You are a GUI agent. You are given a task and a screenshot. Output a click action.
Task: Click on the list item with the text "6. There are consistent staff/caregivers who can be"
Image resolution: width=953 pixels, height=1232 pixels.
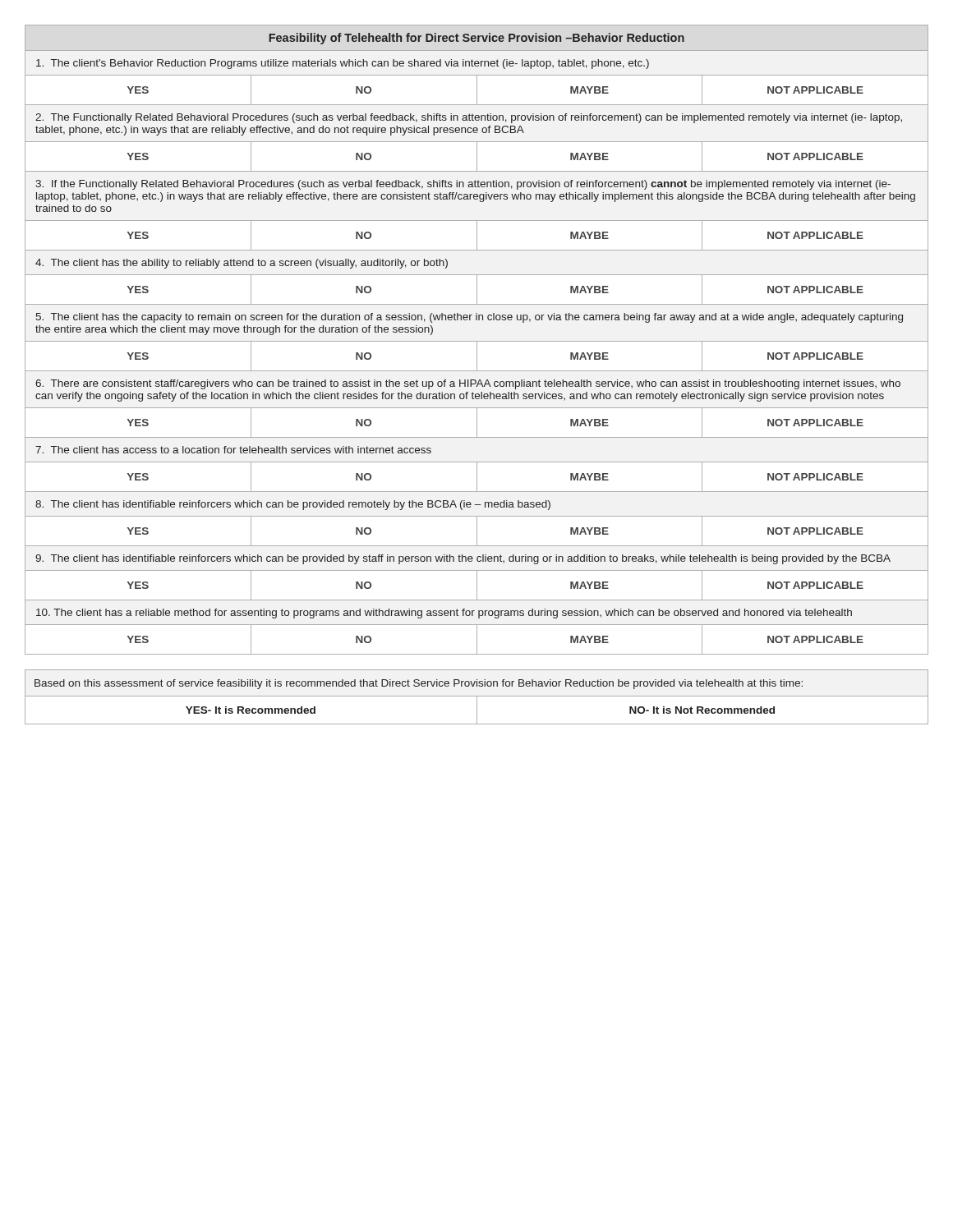point(468,389)
